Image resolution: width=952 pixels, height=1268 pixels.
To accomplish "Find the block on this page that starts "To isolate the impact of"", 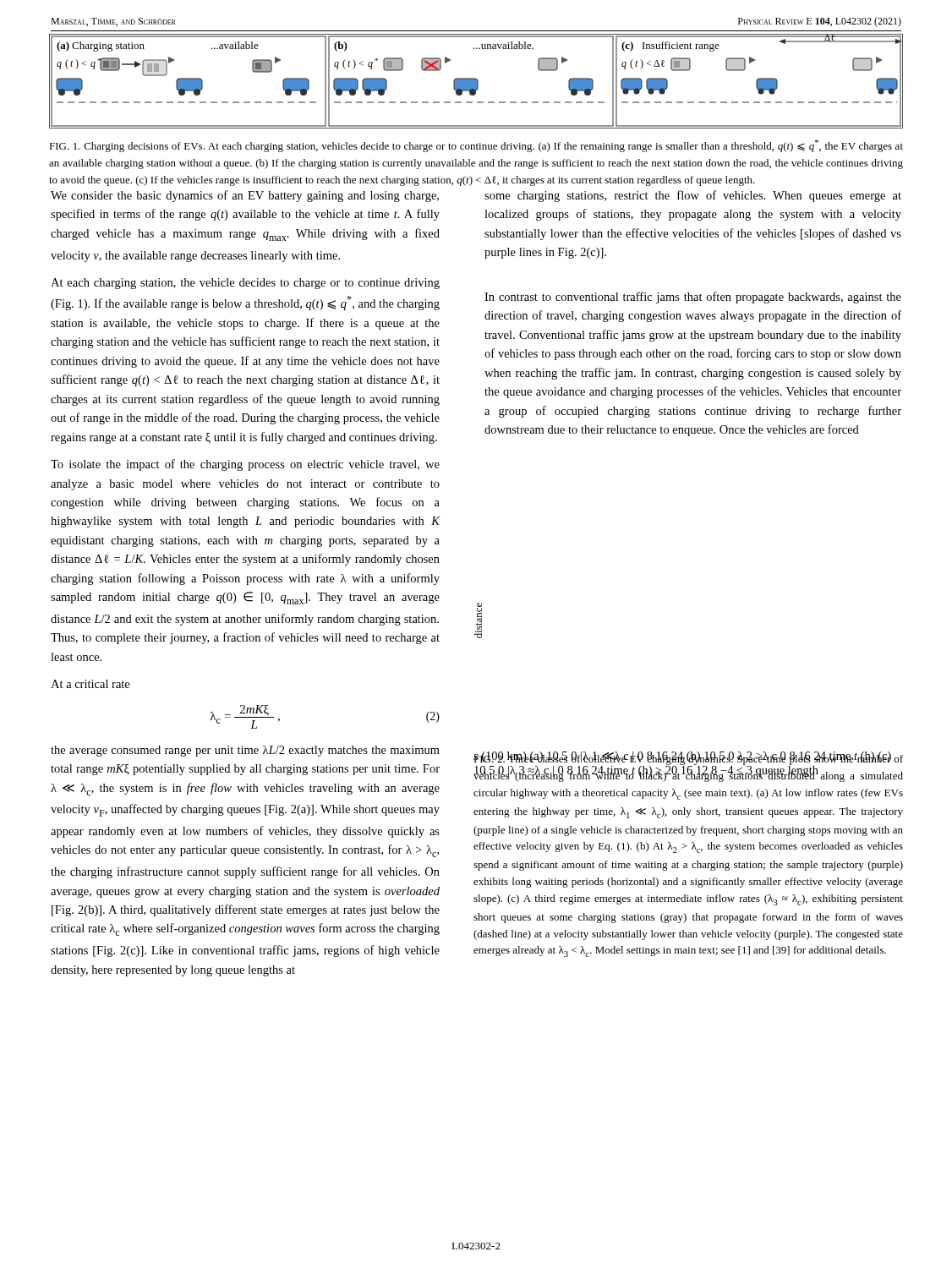I will point(245,560).
